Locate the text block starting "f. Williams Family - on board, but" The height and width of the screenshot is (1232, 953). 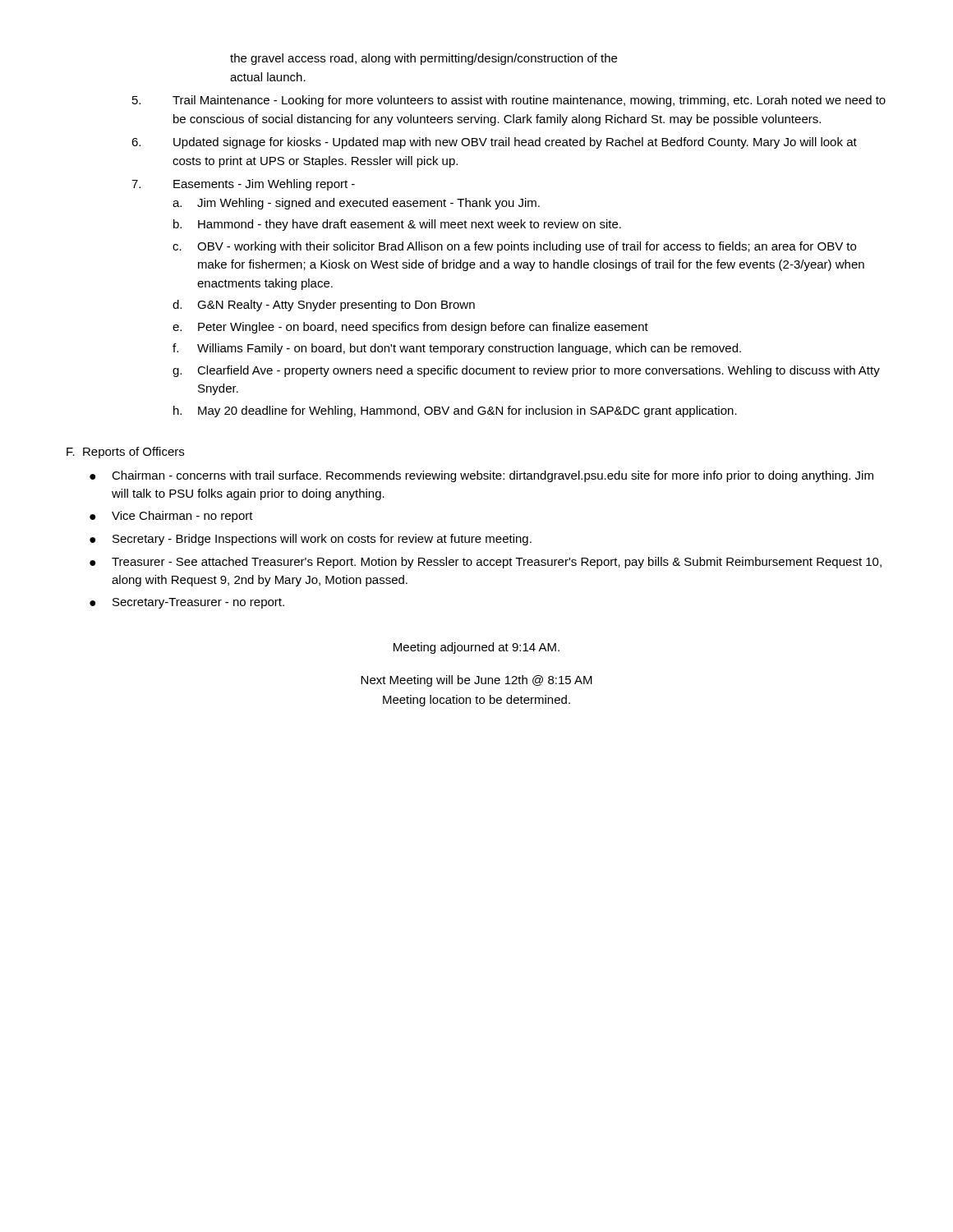(x=530, y=348)
